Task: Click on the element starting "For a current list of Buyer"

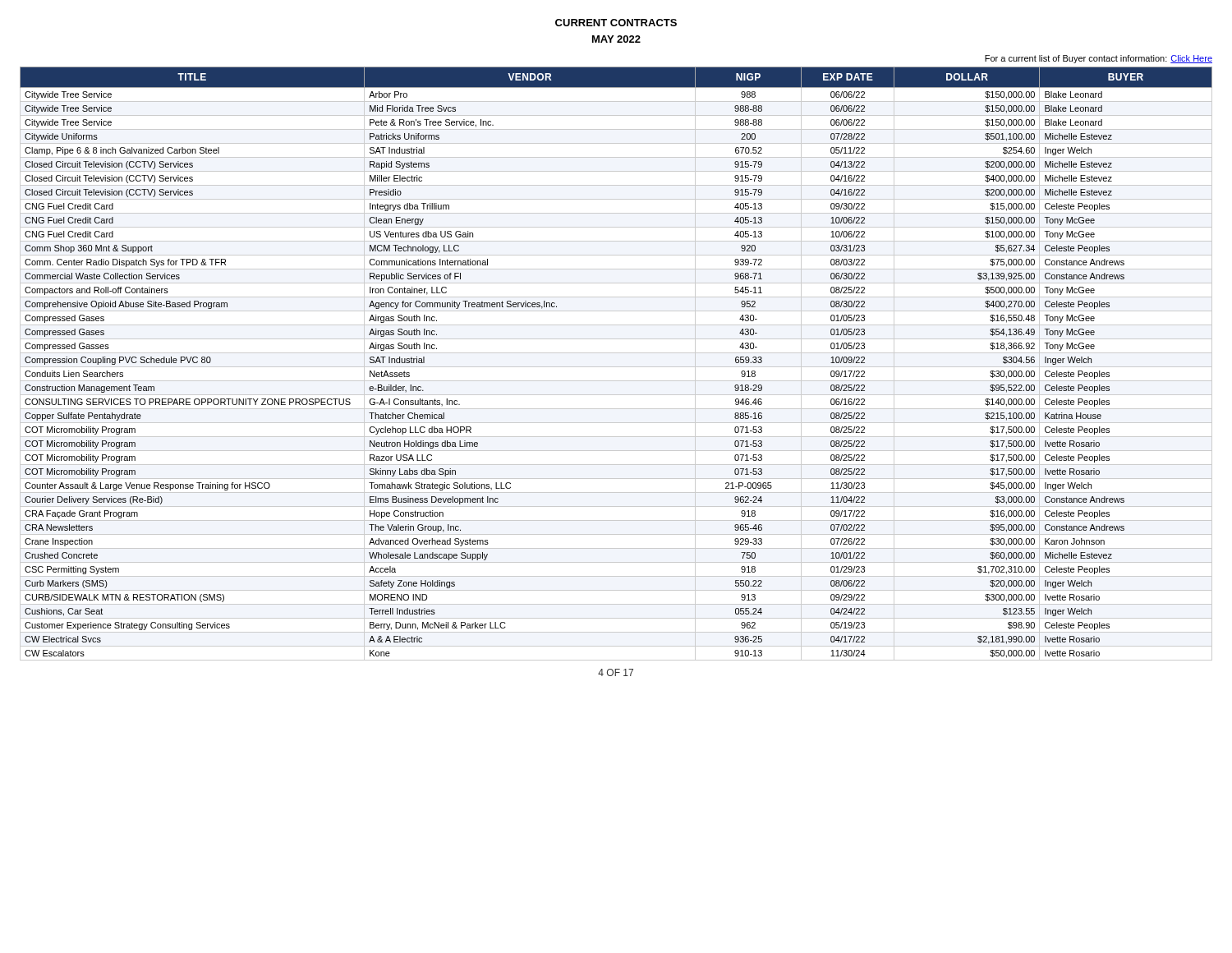Action: coord(1098,58)
